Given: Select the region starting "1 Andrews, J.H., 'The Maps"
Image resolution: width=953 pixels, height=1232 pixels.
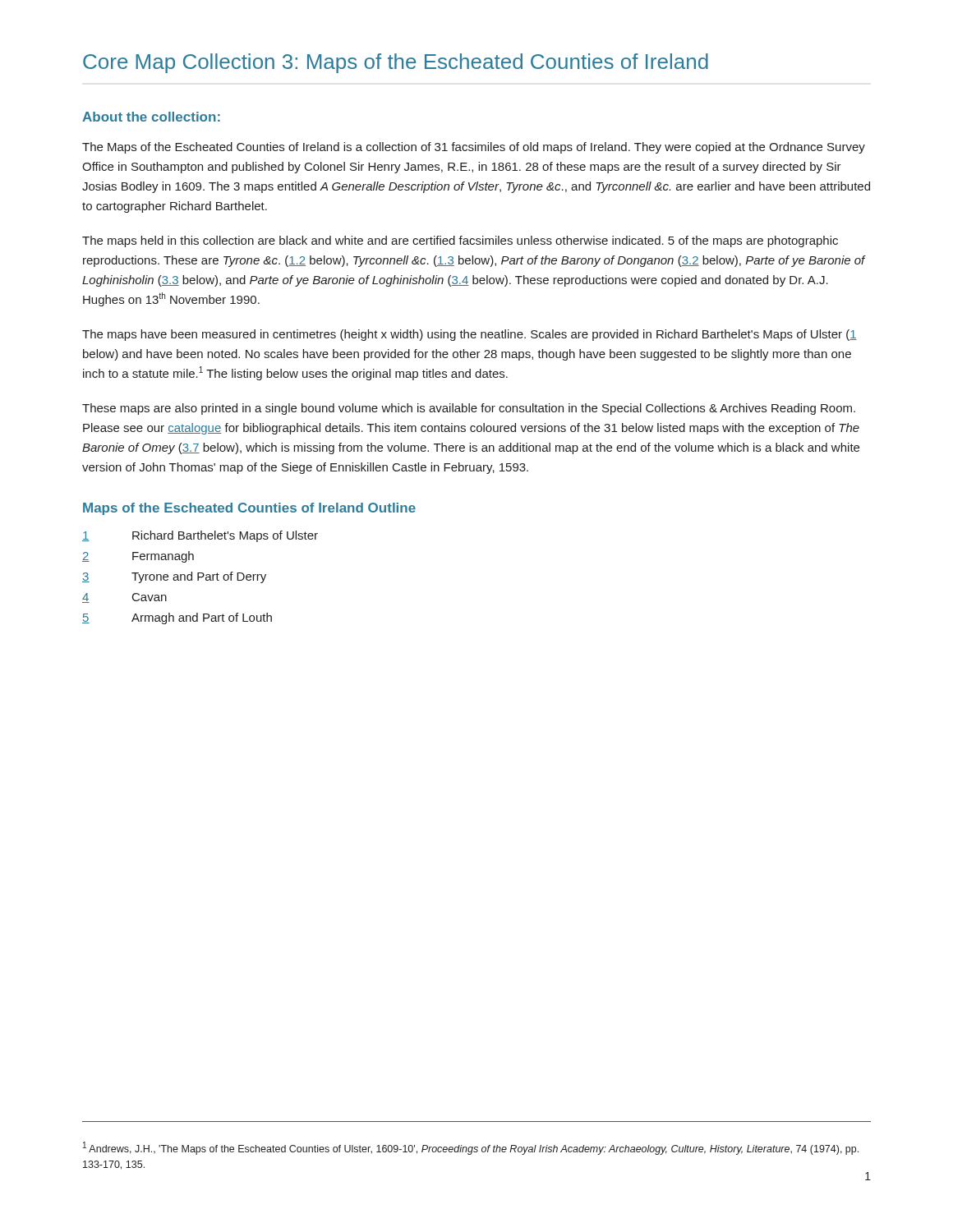Looking at the screenshot, I should point(476,1156).
